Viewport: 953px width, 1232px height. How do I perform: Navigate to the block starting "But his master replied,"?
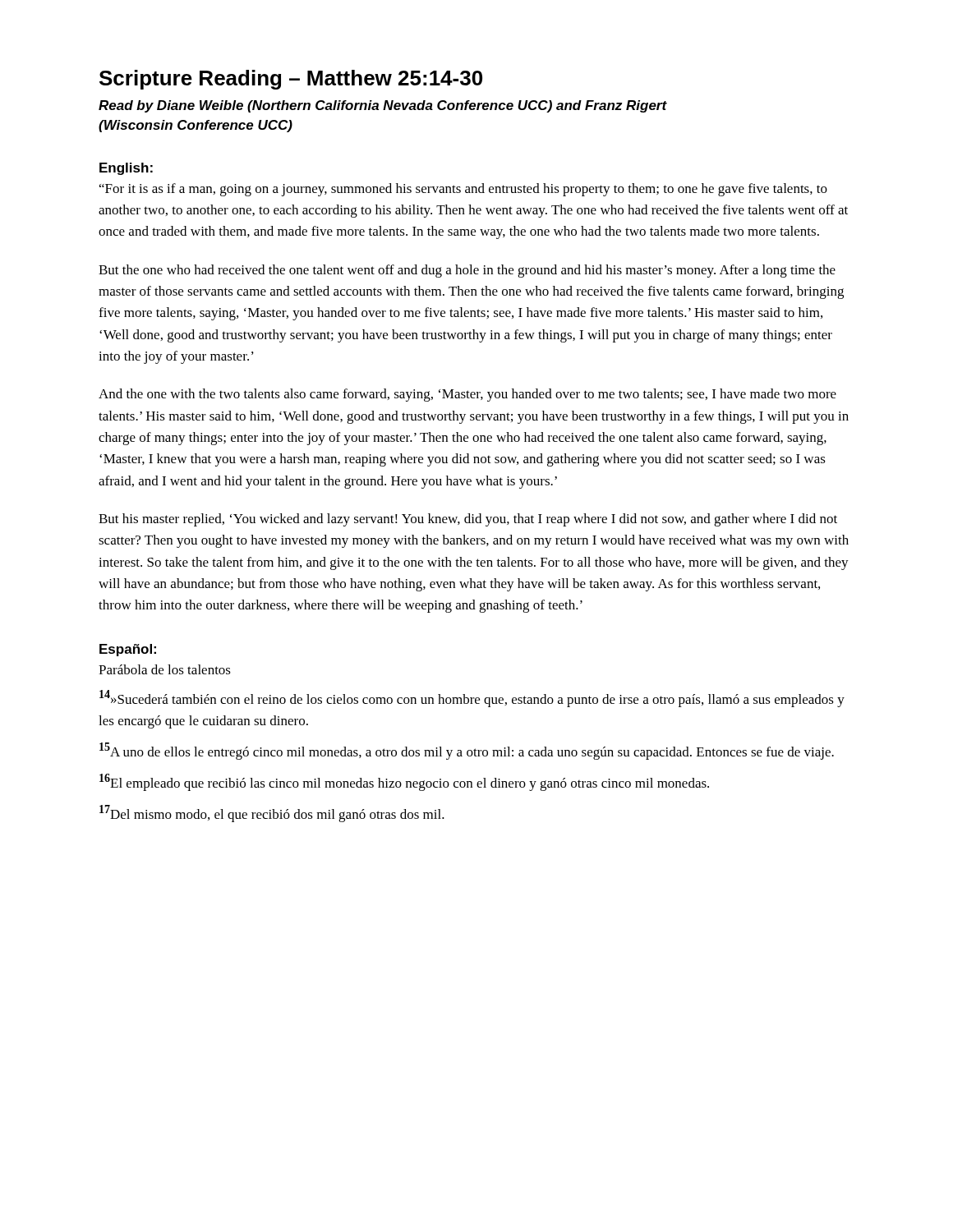pyautogui.click(x=474, y=562)
